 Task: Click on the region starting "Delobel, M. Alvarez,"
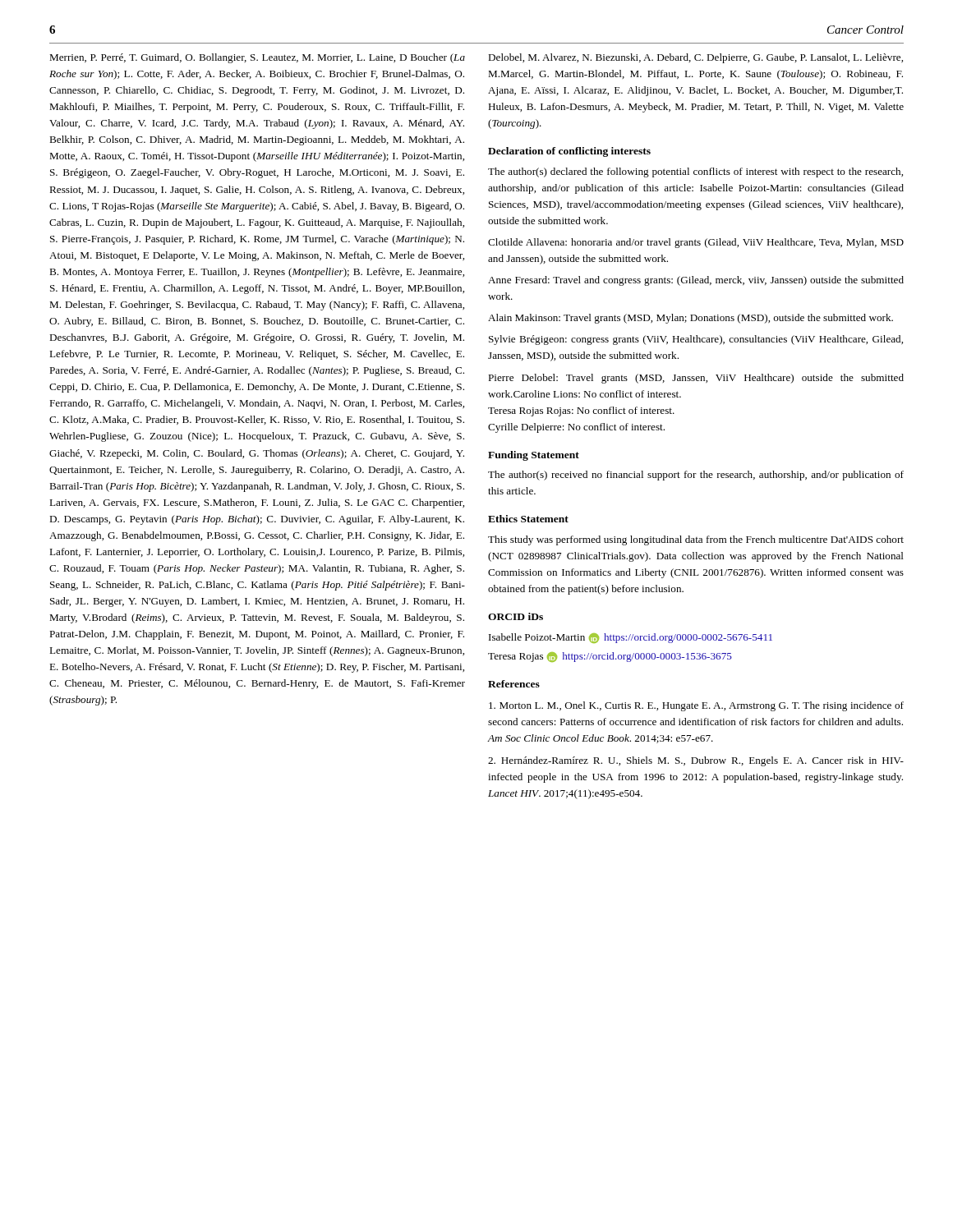696,90
